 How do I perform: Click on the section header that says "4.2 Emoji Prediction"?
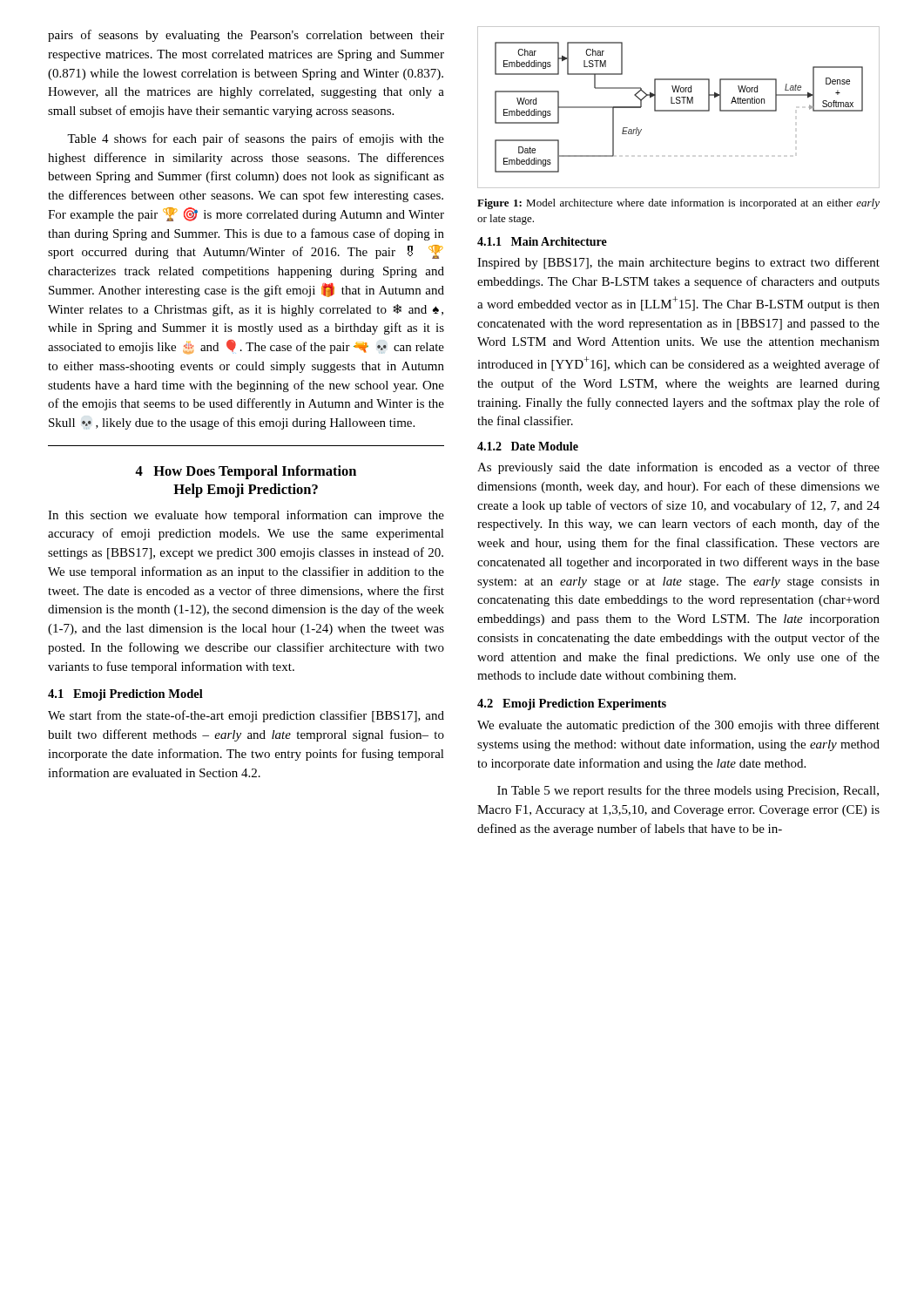click(x=572, y=704)
